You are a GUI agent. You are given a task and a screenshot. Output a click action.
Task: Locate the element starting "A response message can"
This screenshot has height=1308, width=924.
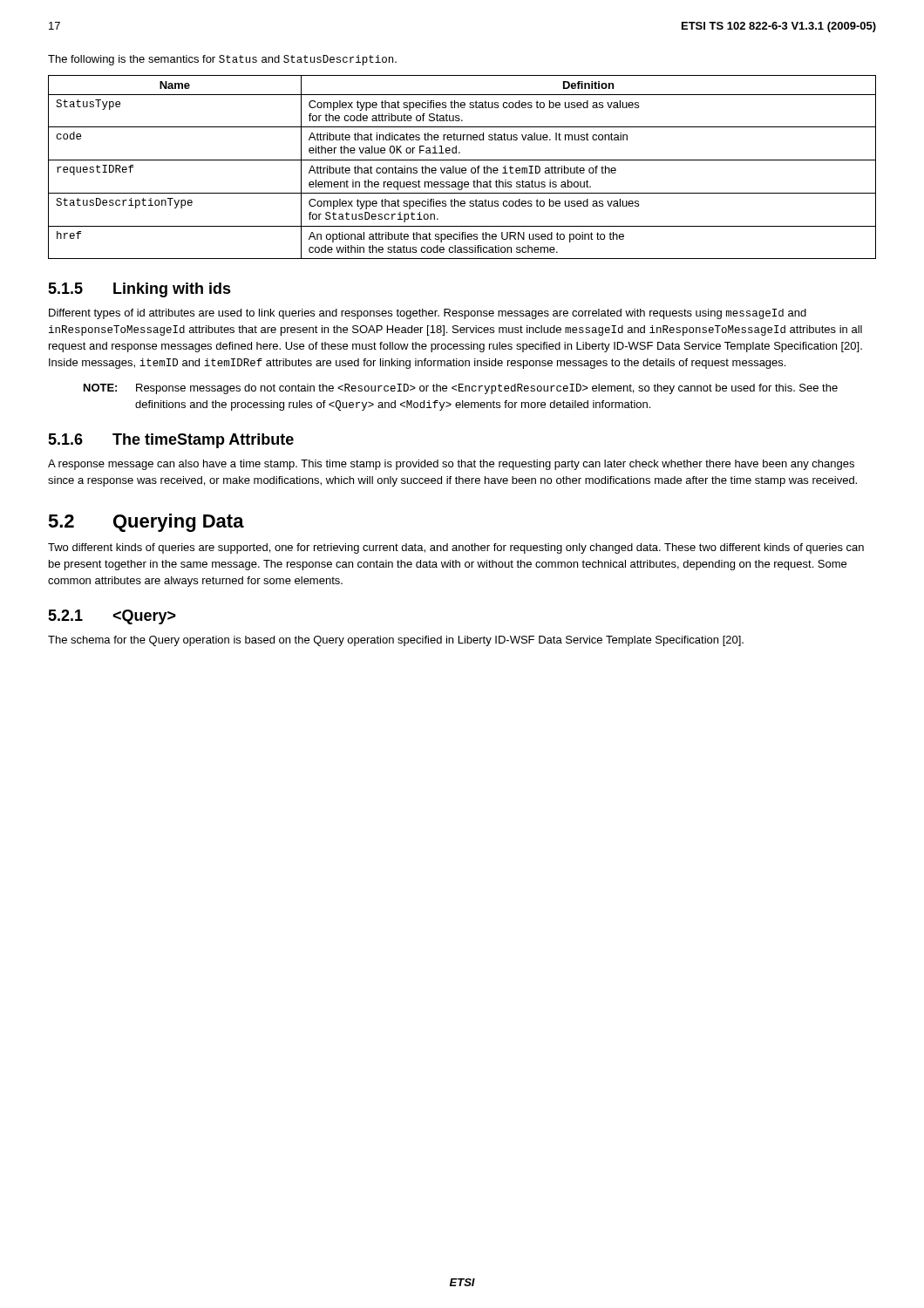(453, 472)
